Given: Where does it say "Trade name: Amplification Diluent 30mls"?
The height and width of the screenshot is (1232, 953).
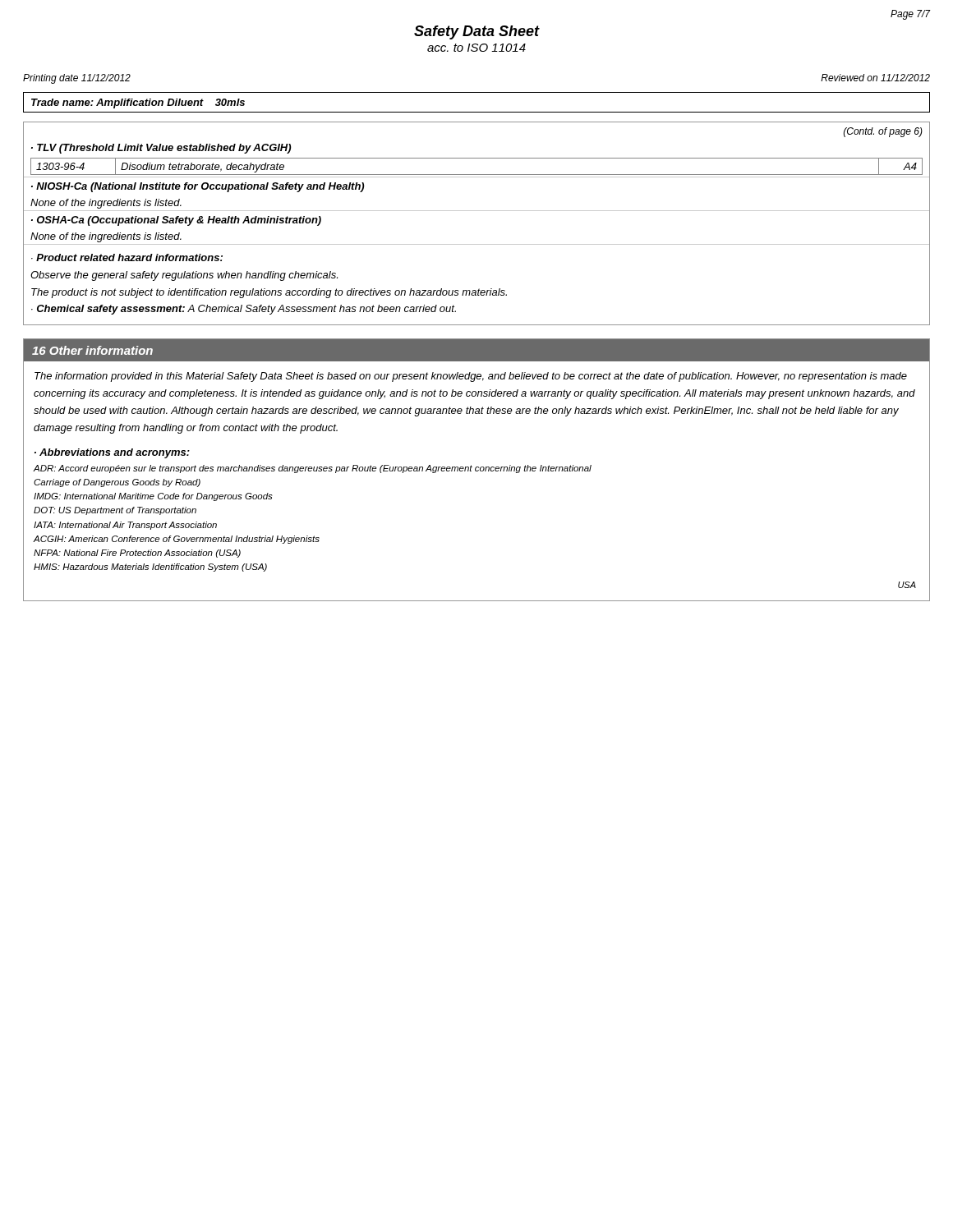Looking at the screenshot, I should coord(138,102).
